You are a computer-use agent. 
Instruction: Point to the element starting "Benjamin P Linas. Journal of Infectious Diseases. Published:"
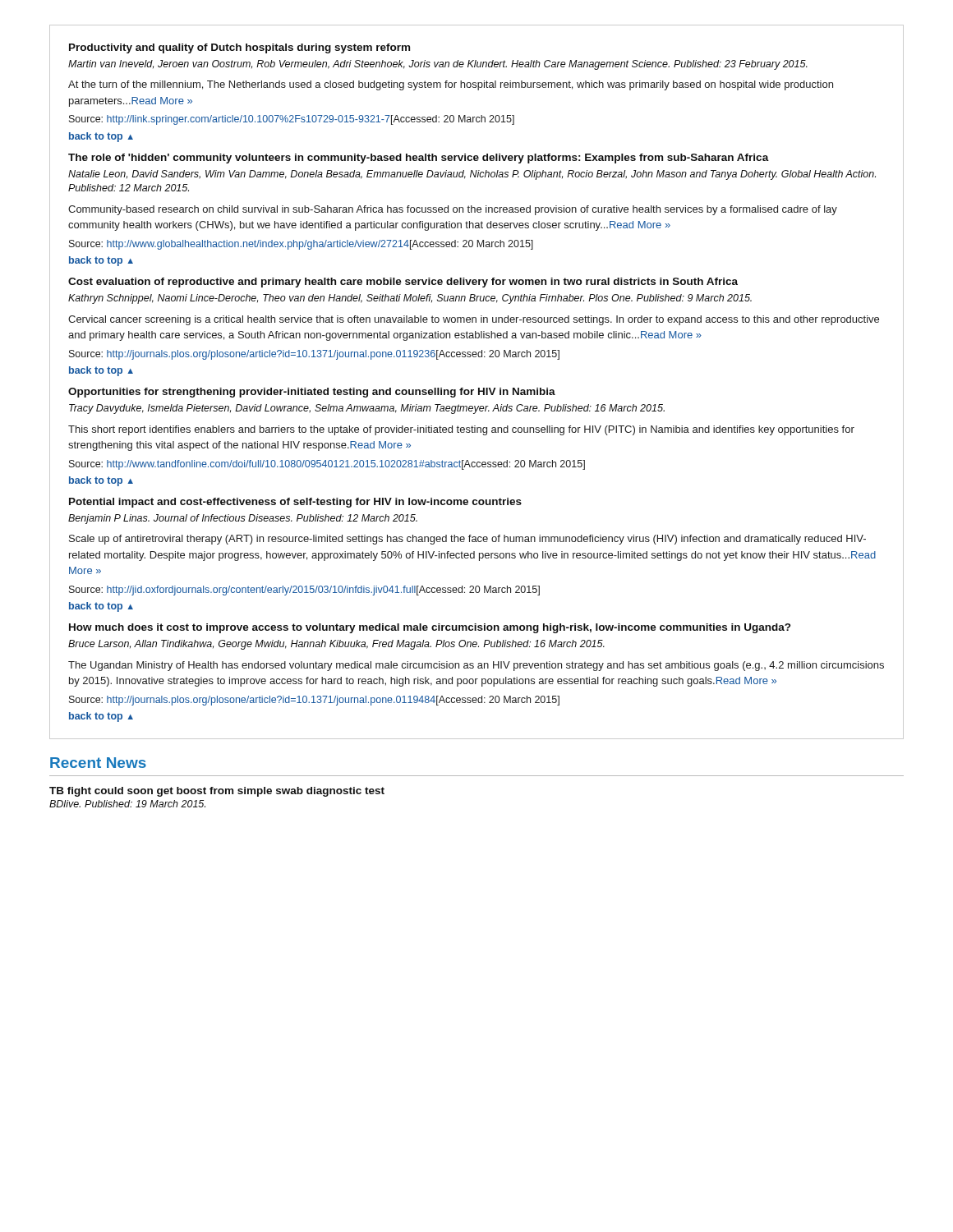pos(243,518)
